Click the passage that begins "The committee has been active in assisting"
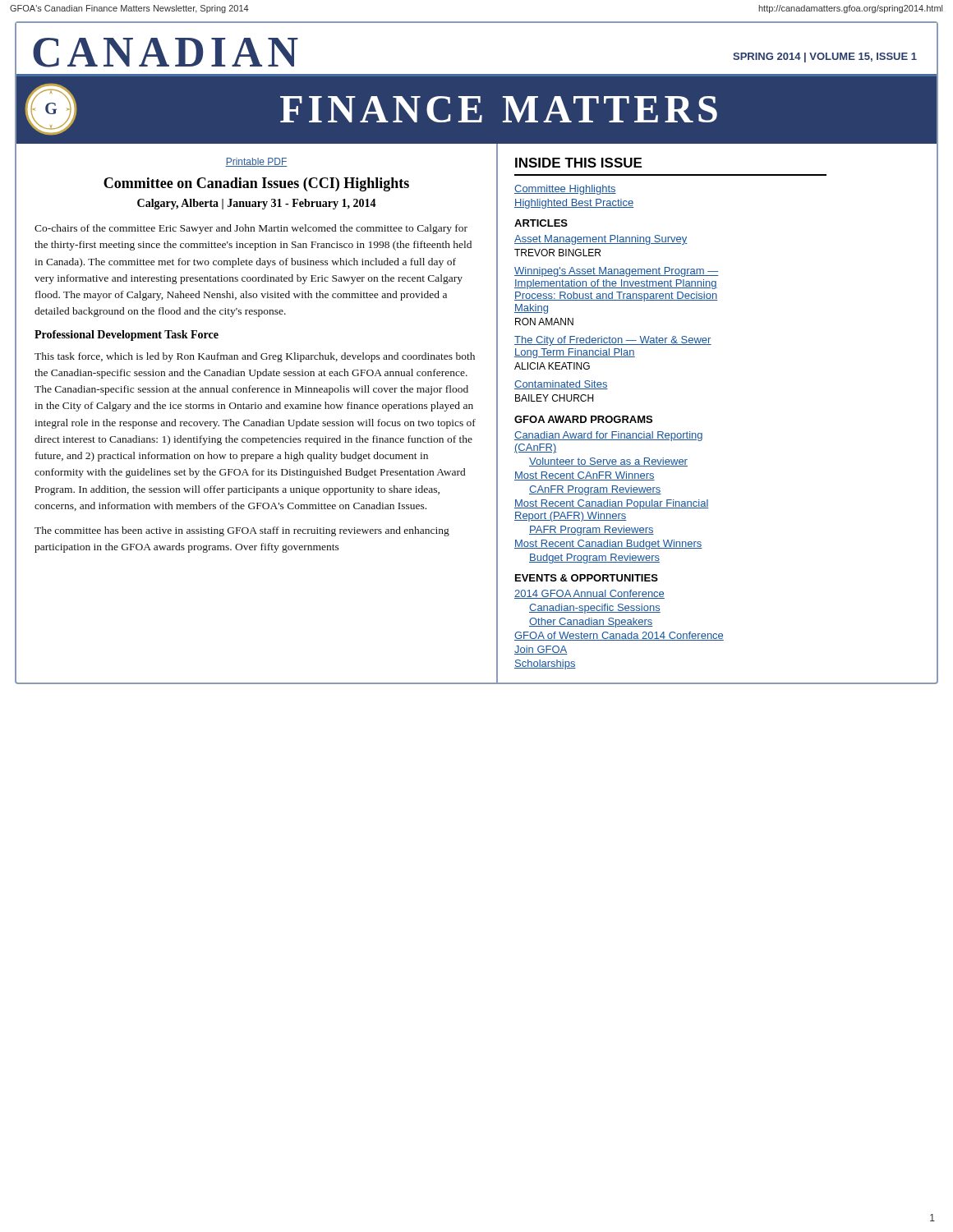Image resolution: width=953 pixels, height=1232 pixels. point(256,539)
